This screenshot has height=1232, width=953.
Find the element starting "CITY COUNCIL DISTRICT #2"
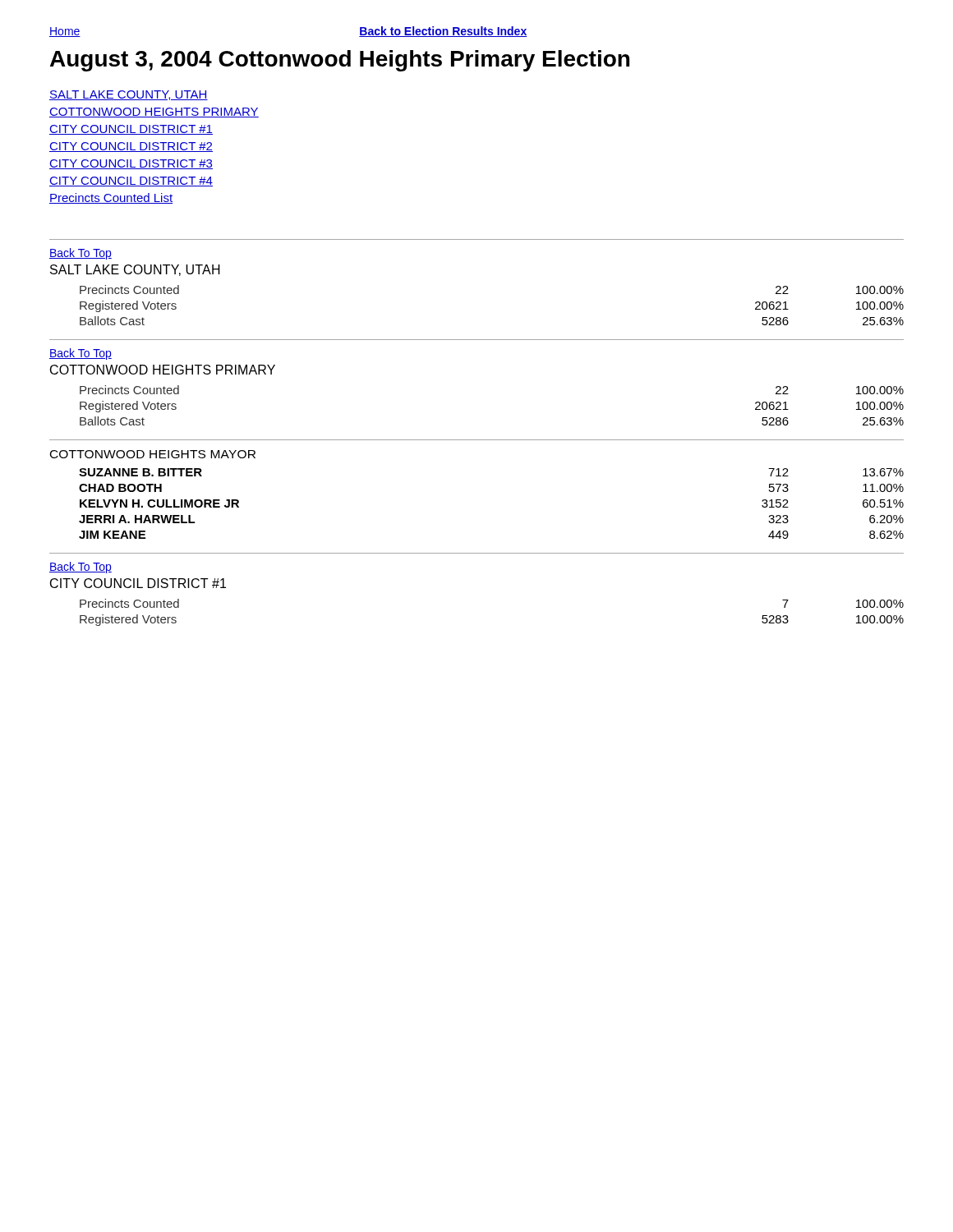pos(131,146)
